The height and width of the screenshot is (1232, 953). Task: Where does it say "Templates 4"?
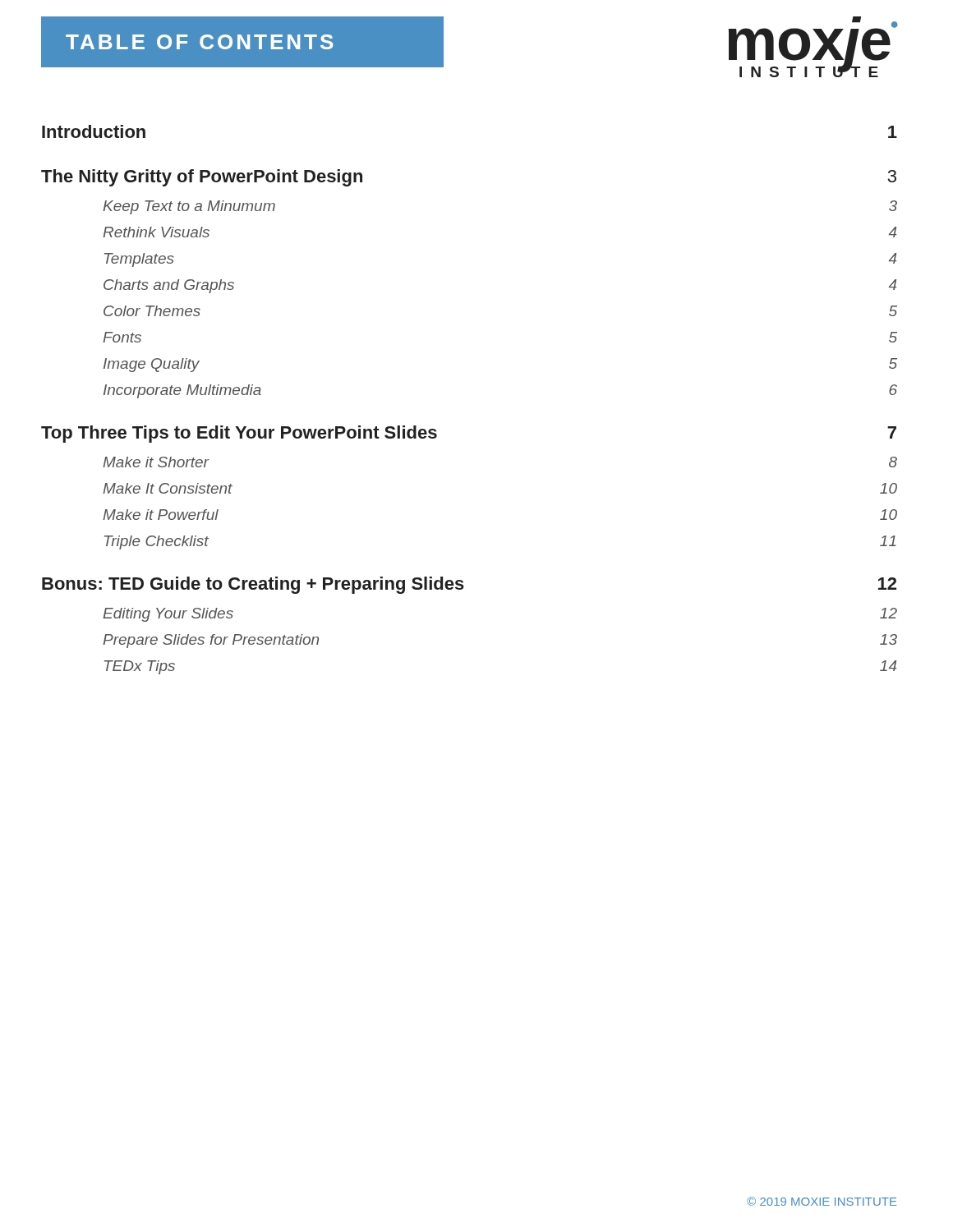pyautogui.click(x=147, y=260)
